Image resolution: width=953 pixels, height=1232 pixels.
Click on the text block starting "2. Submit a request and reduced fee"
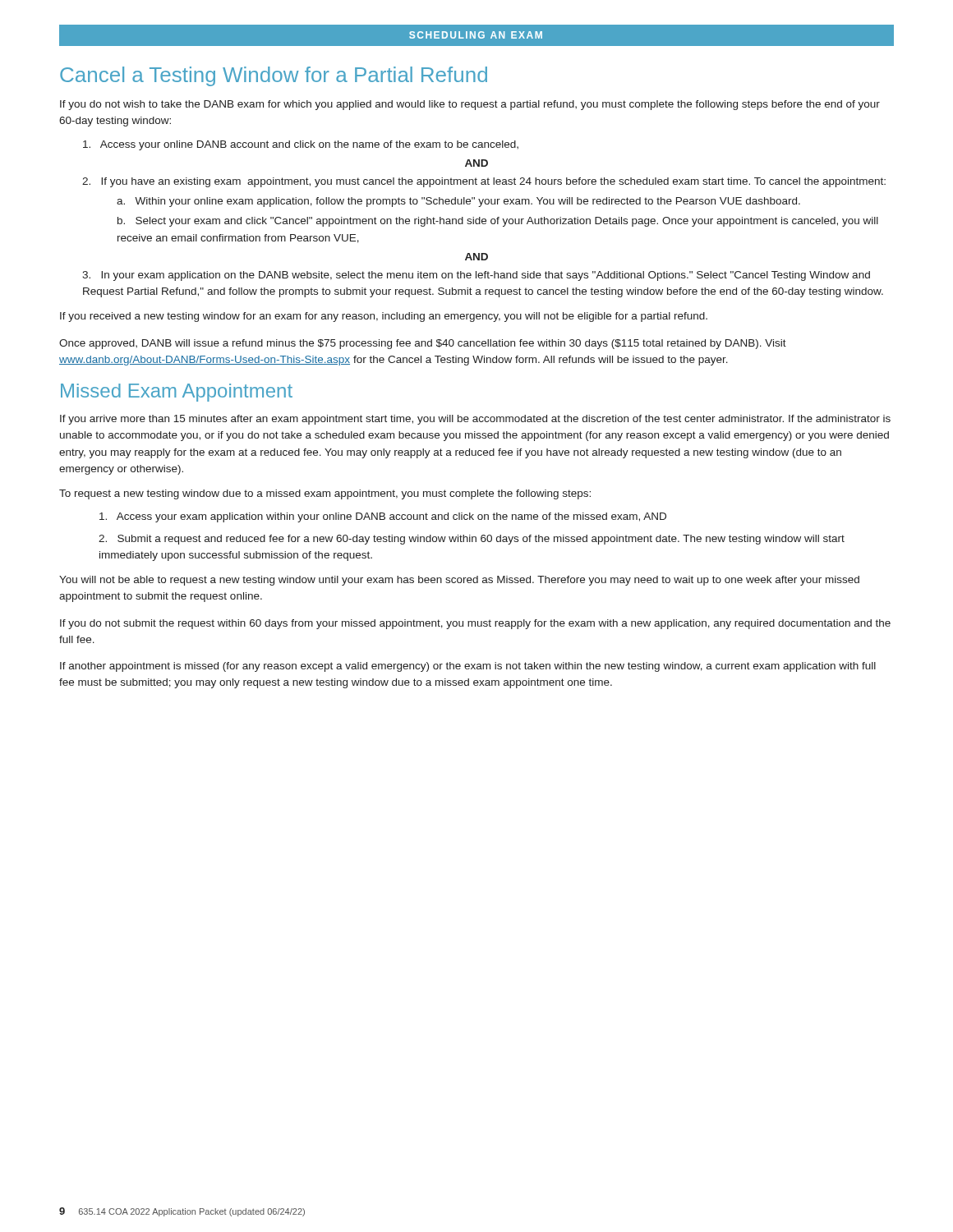[x=471, y=546]
